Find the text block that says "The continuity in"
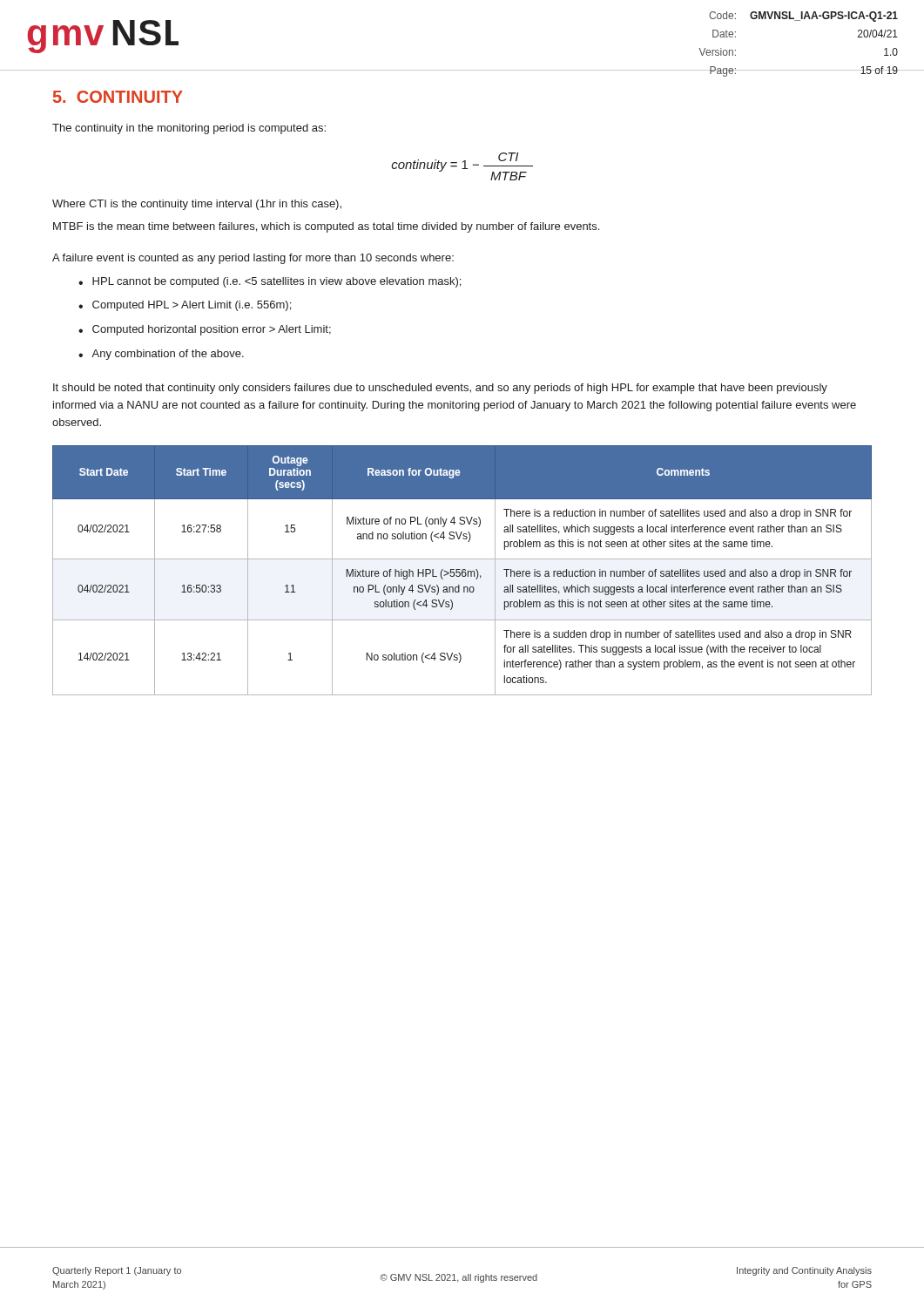Screen dimensions: 1307x924 [189, 128]
